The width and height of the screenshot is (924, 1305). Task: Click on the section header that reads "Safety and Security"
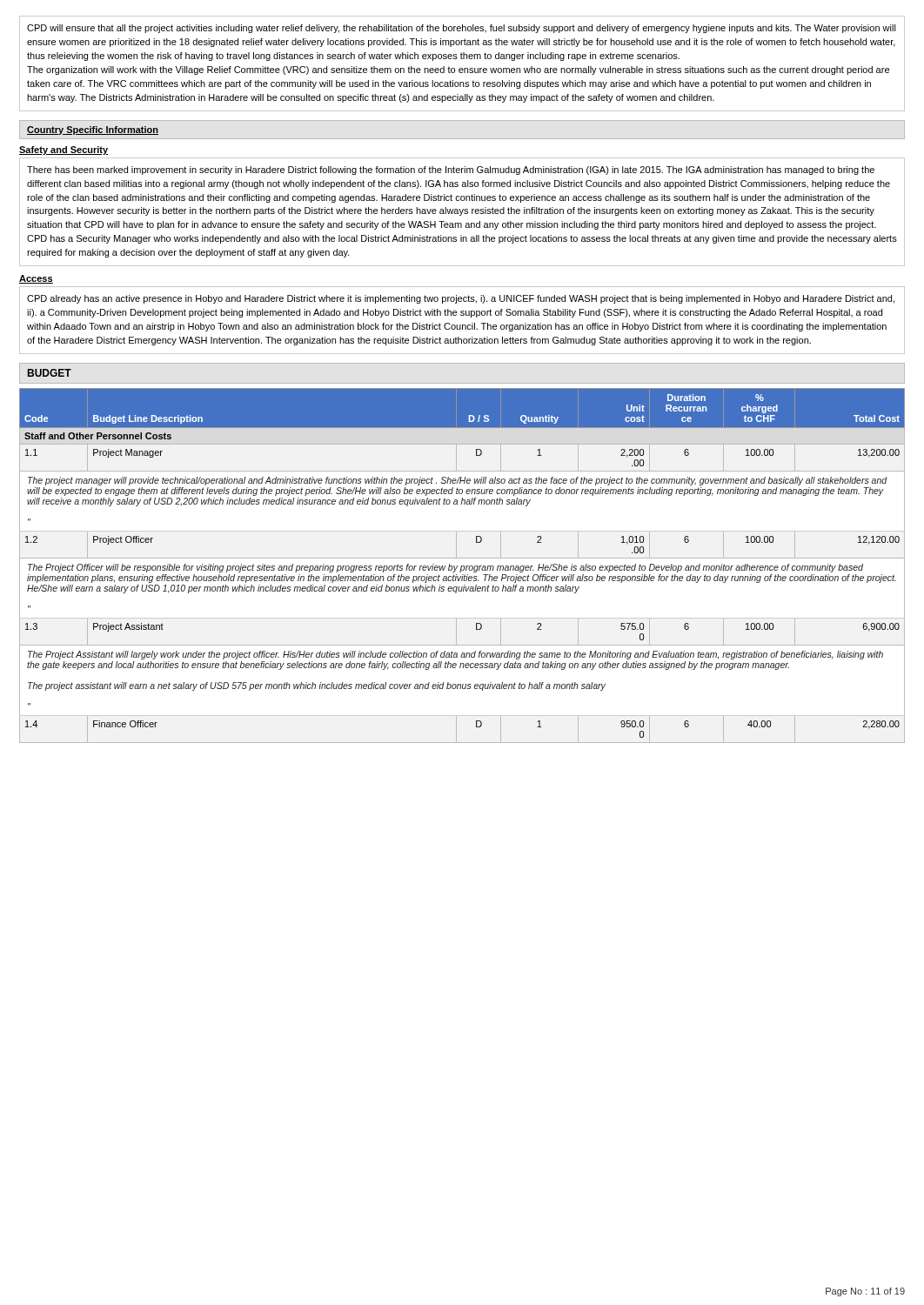pos(64,149)
